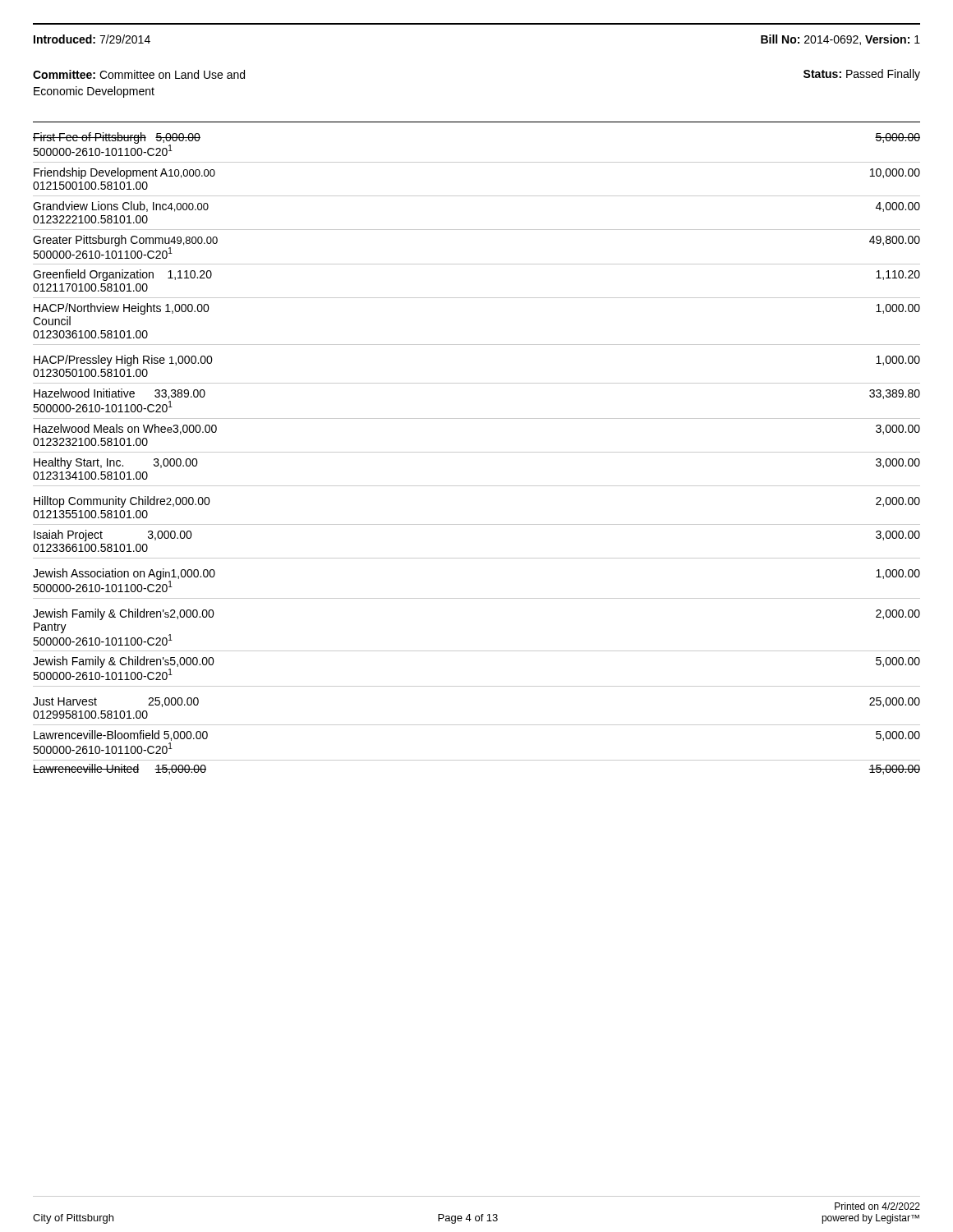Click on the text block that reads "Bill No: 2014-0692, Version:"
This screenshot has height=1232, width=953.
(x=840, y=39)
